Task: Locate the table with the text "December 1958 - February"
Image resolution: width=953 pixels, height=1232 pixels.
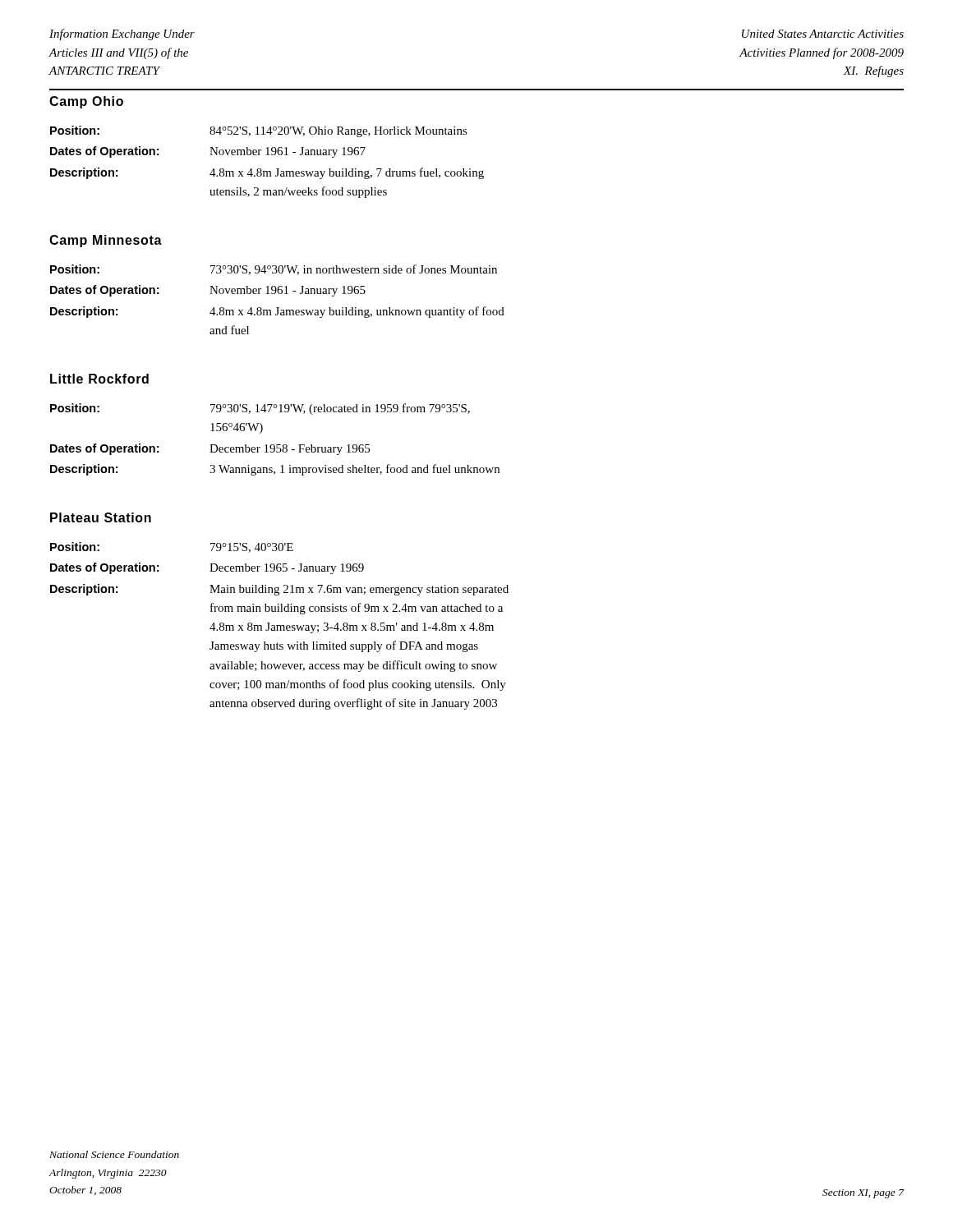Action: click(x=476, y=439)
